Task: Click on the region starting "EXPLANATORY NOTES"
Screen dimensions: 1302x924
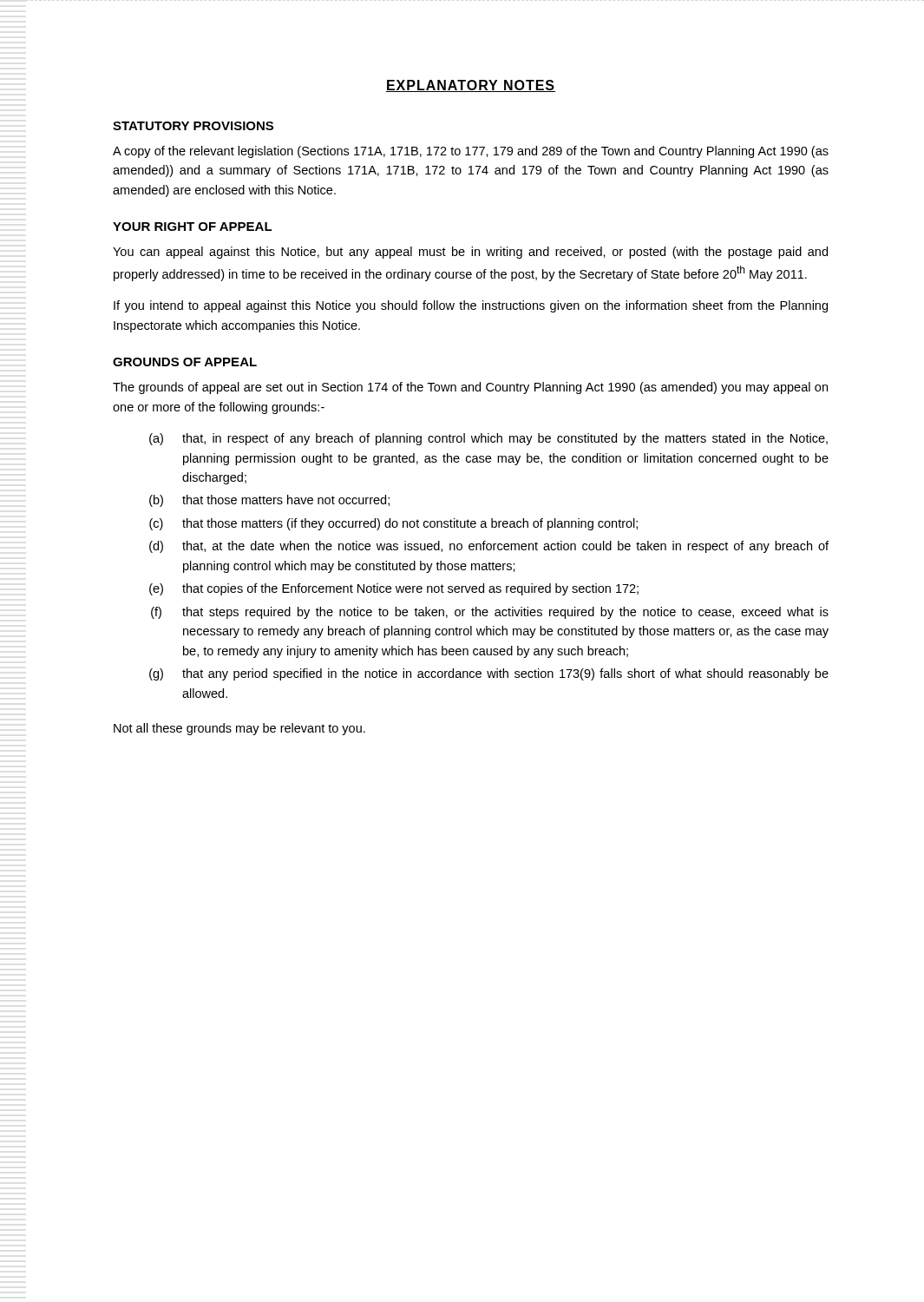Action: (471, 85)
